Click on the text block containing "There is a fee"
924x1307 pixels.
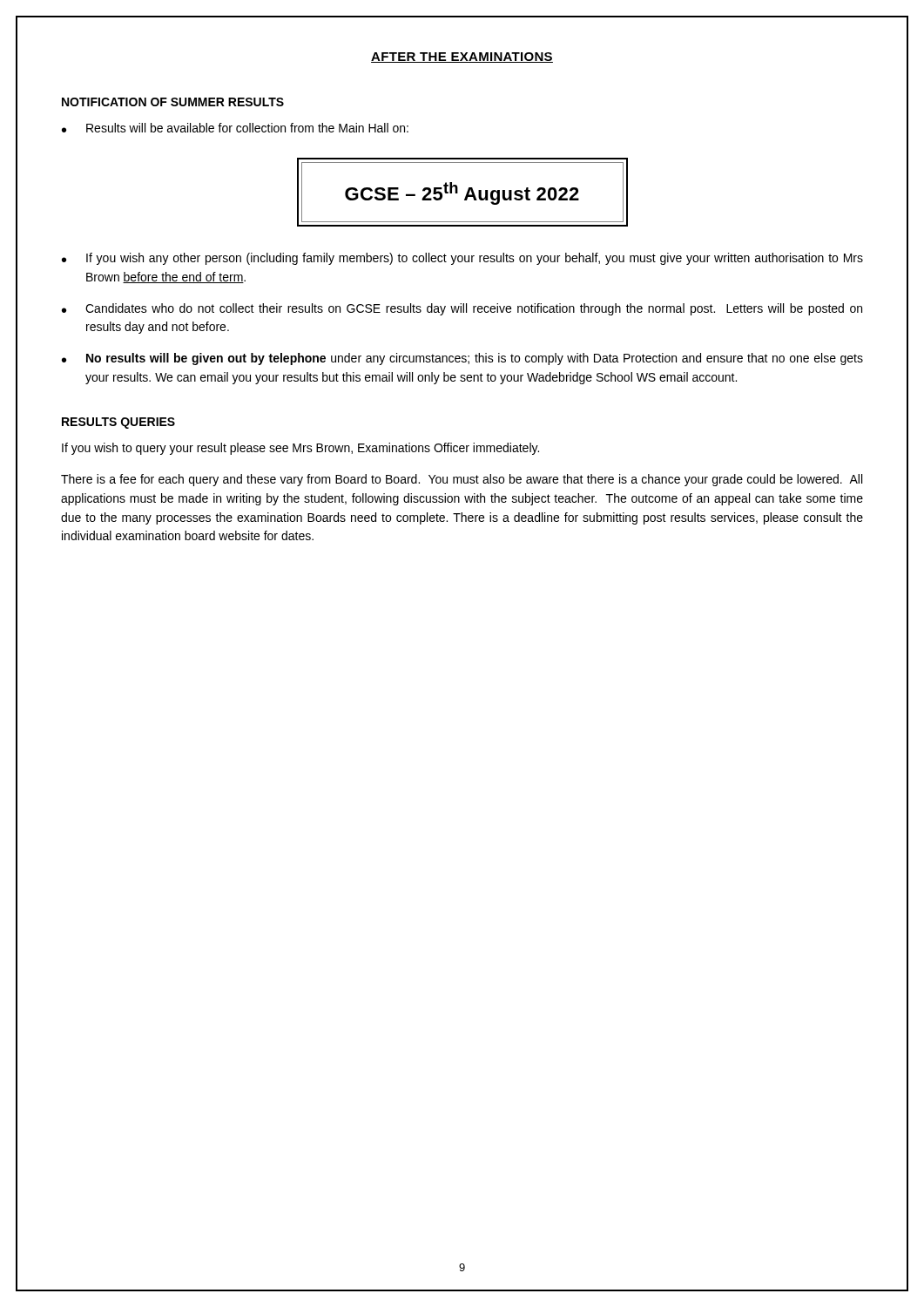tap(462, 508)
